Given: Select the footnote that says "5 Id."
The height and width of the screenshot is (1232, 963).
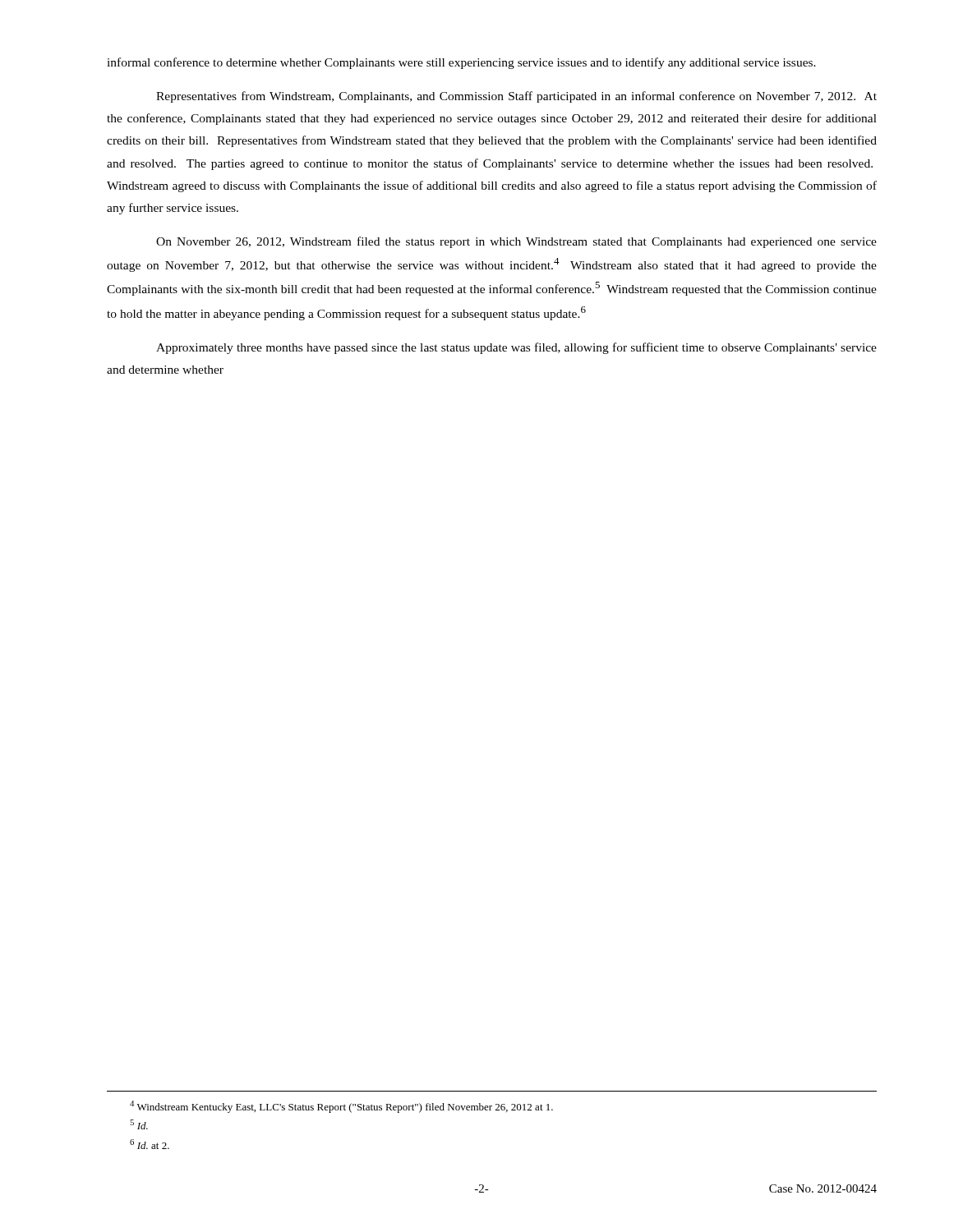Looking at the screenshot, I should [139, 1125].
